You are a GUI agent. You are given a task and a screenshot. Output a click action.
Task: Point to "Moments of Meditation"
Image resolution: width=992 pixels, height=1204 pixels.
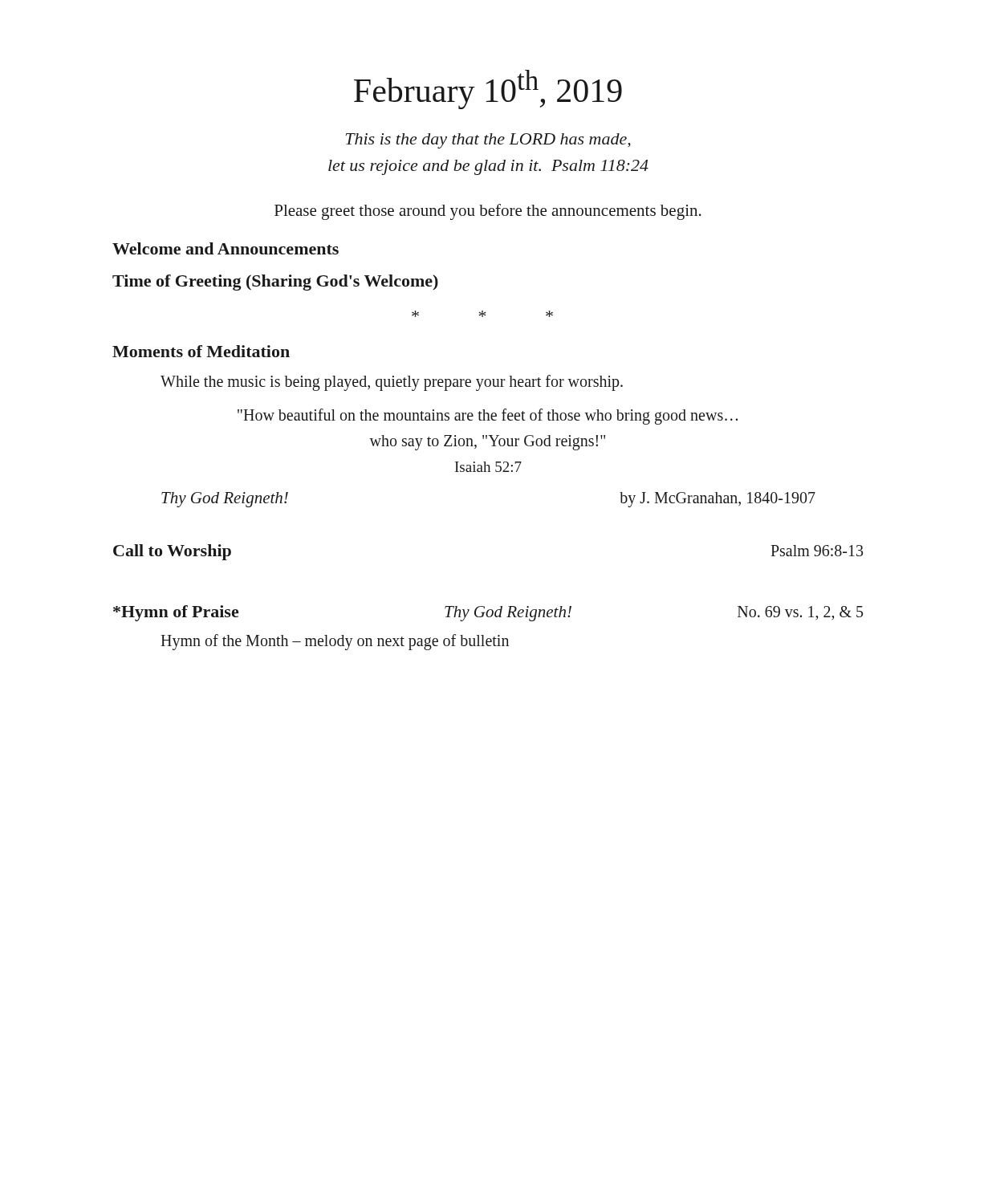coord(201,352)
